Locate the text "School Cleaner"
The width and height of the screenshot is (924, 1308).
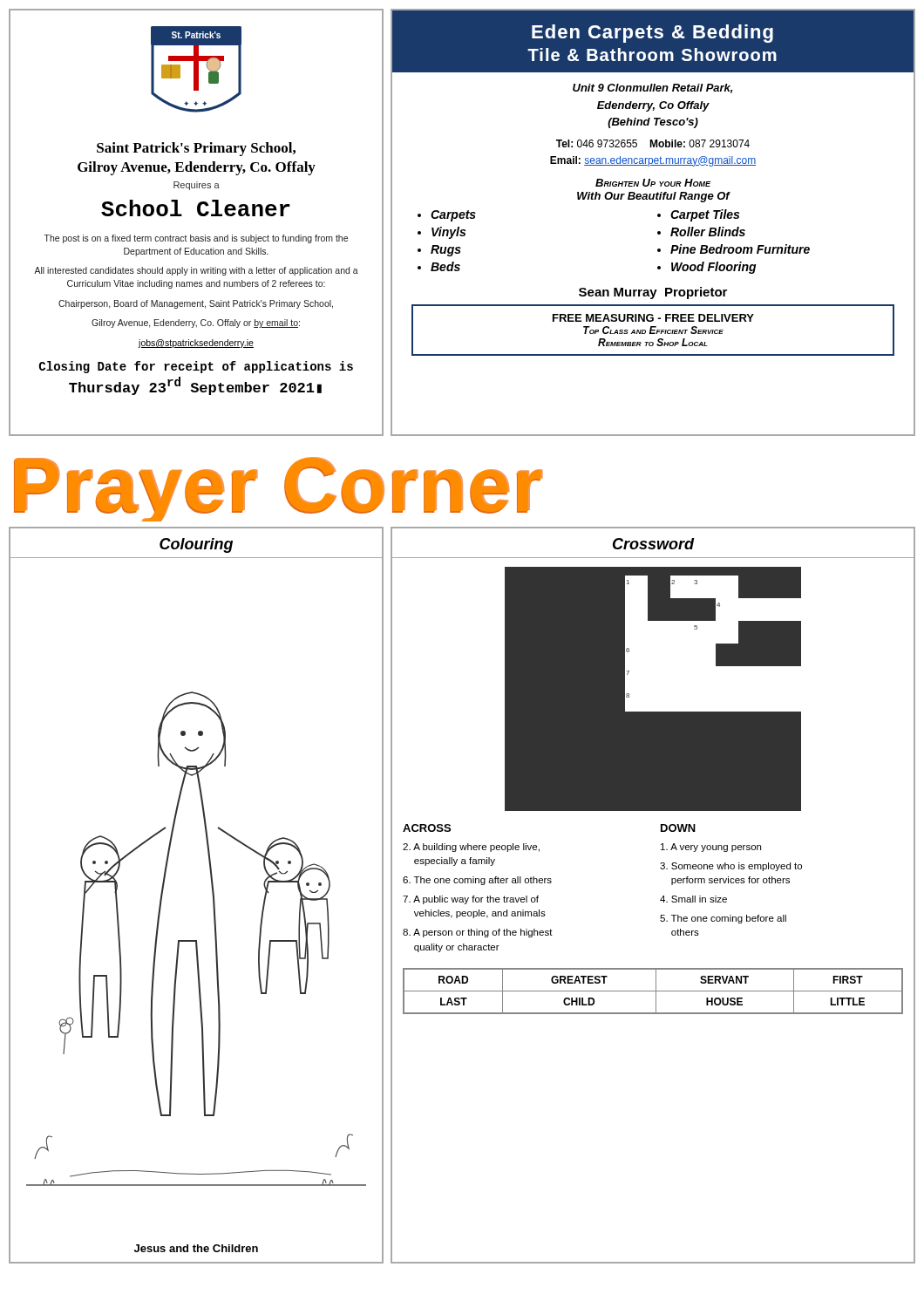[196, 210]
